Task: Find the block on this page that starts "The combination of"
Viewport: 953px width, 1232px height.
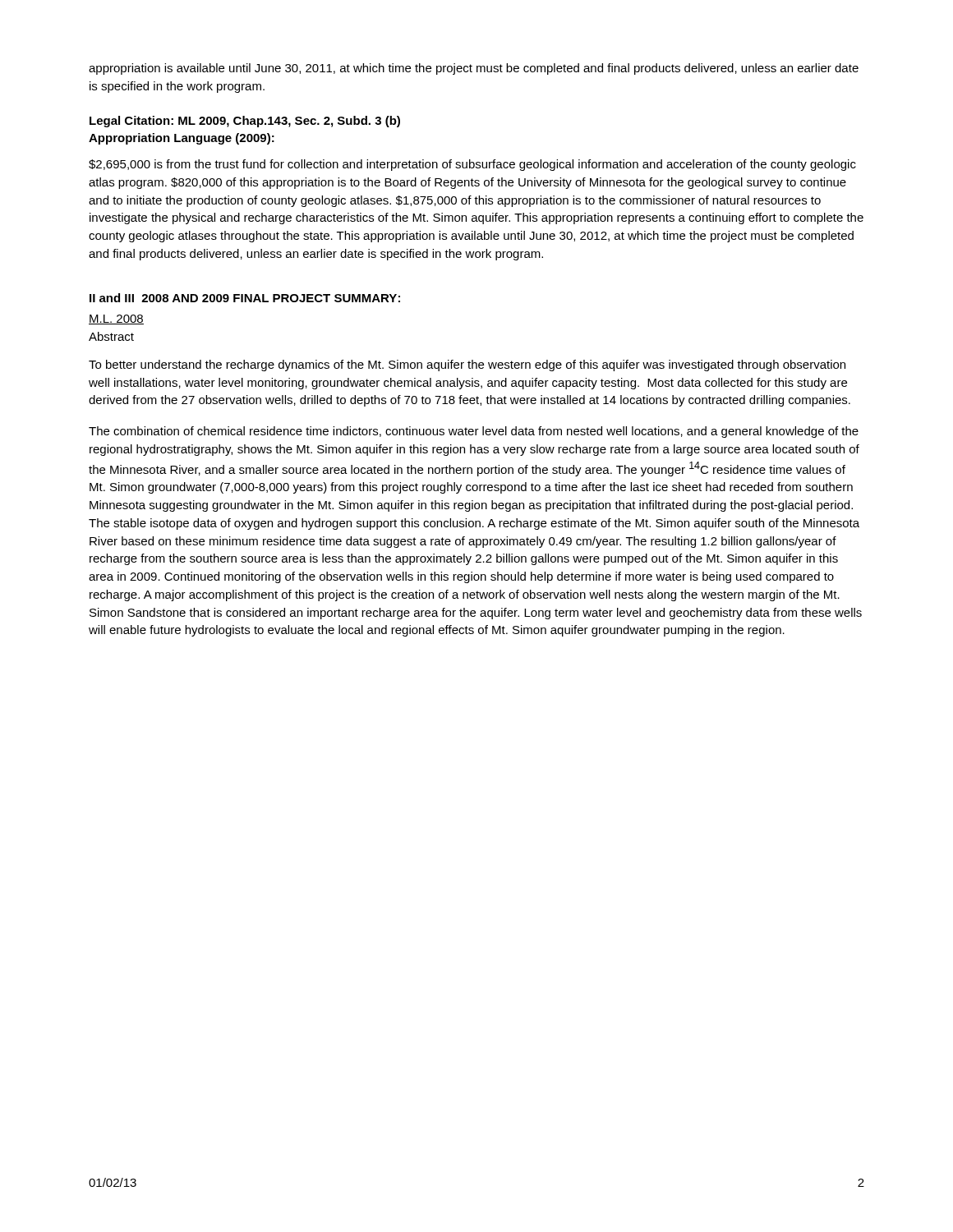Action: coord(476,531)
